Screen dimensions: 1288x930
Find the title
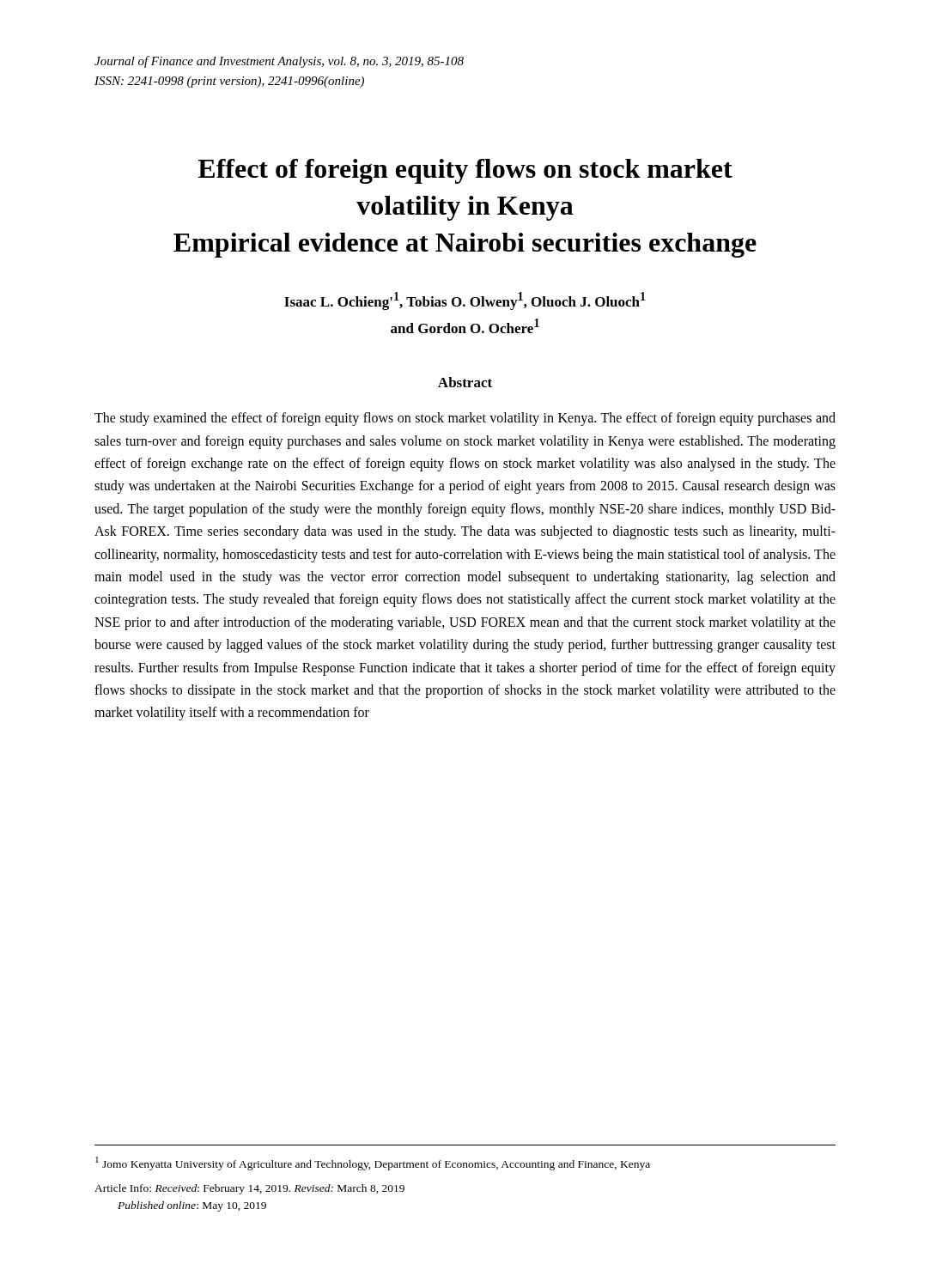point(465,206)
